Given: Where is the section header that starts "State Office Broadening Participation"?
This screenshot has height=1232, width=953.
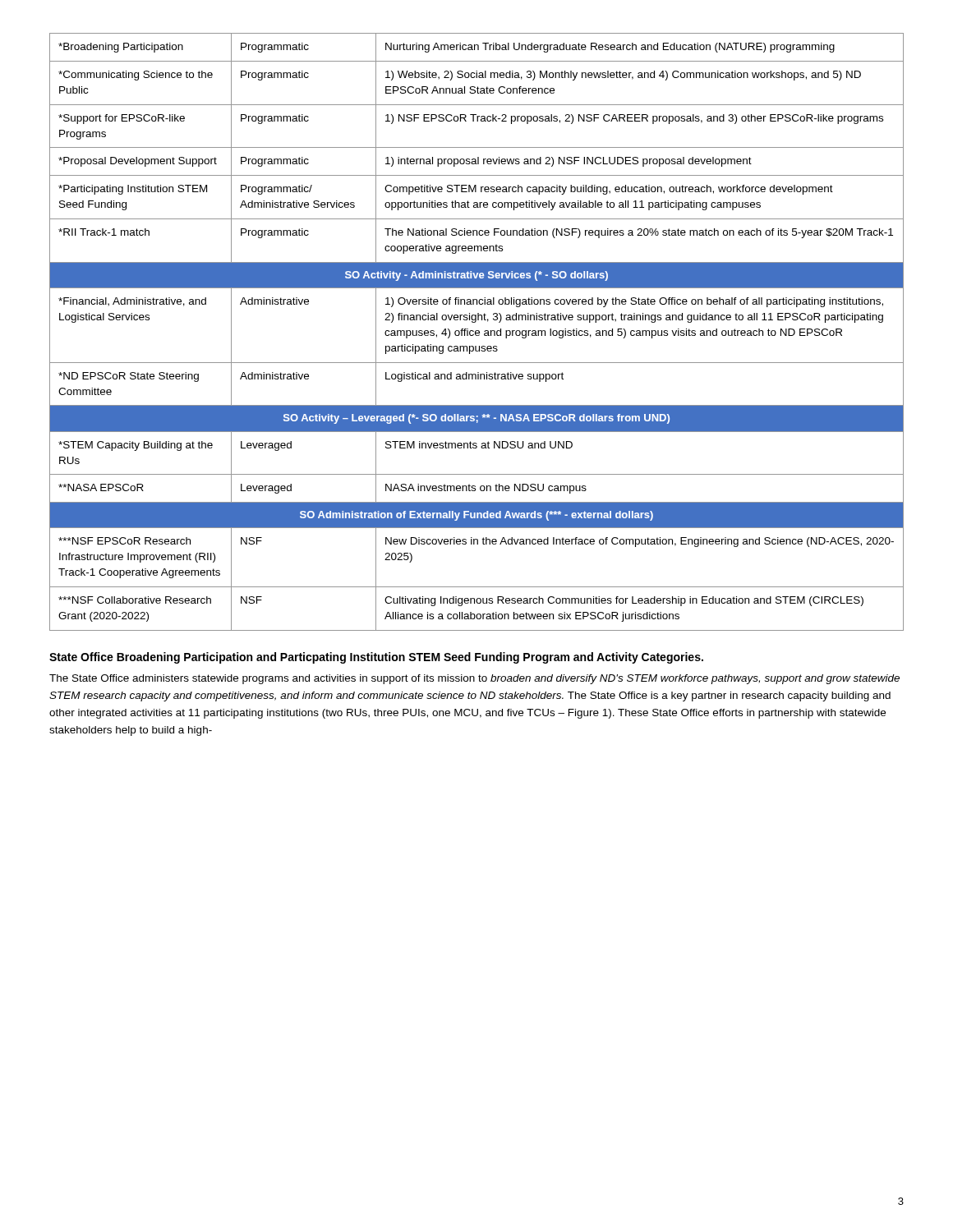Looking at the screenshot, I should click(x=377, y=657).
